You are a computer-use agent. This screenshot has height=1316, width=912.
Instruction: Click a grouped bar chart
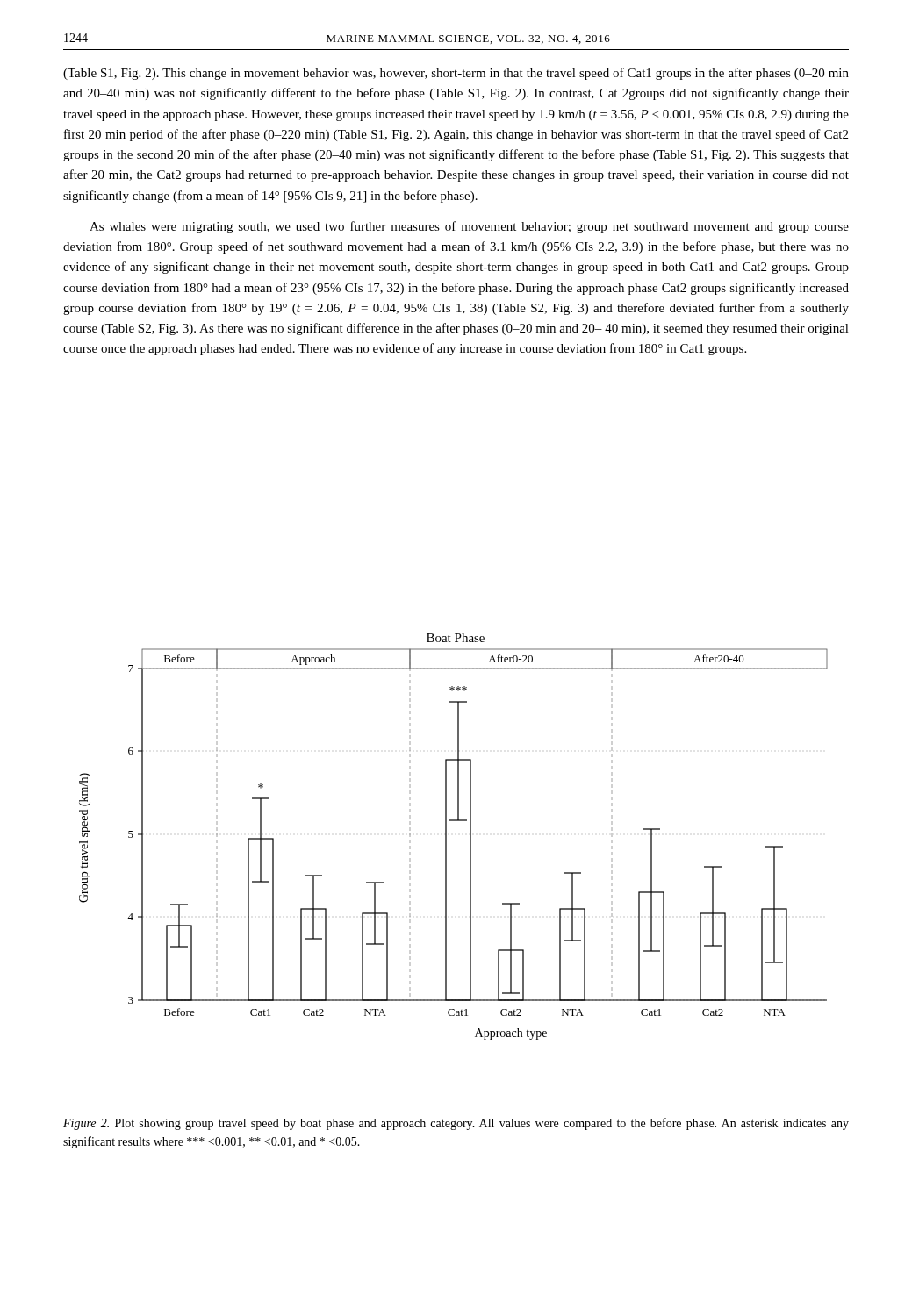coord(456,855)
